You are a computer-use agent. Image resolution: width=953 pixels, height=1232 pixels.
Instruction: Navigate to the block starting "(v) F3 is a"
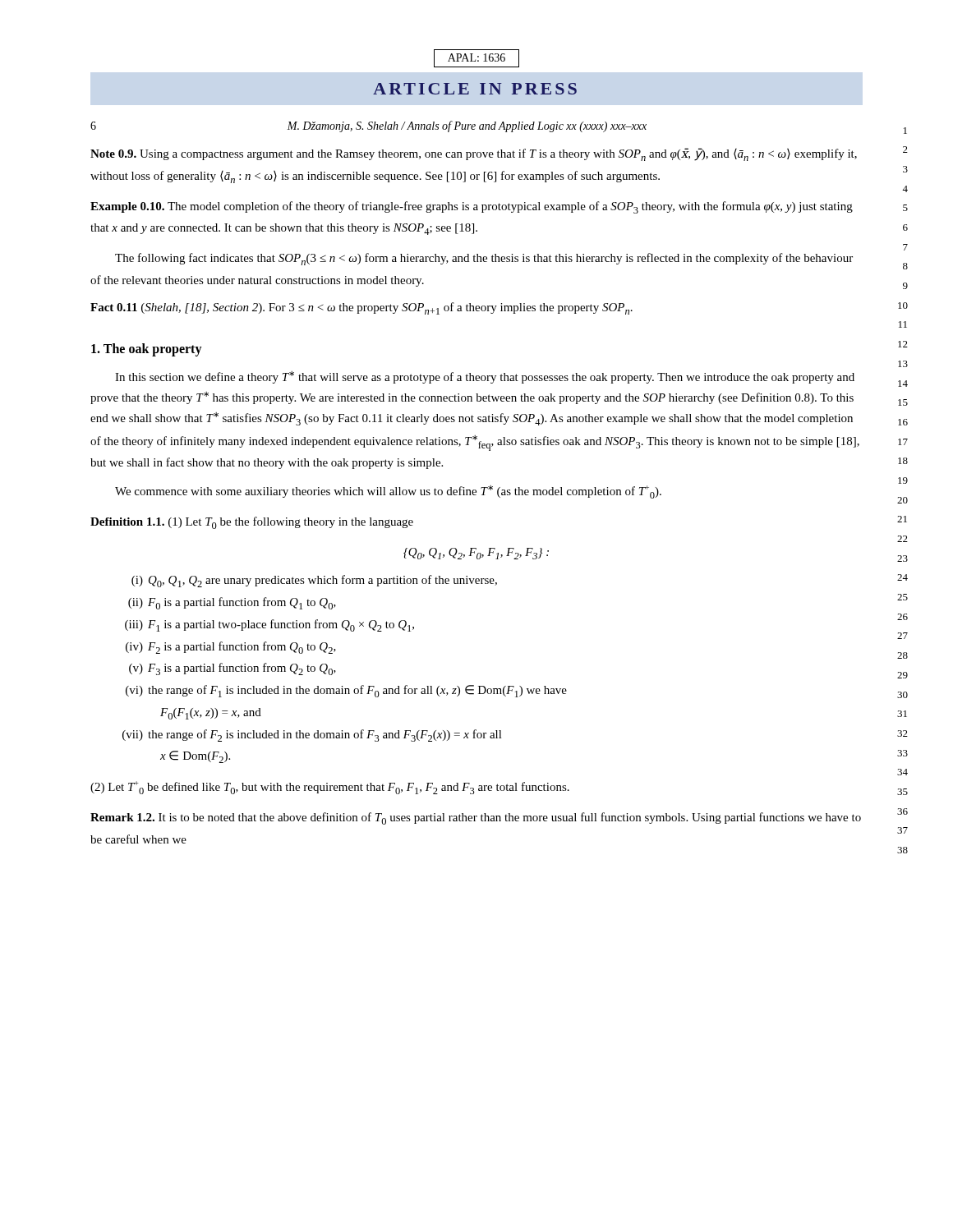point(232,669)
